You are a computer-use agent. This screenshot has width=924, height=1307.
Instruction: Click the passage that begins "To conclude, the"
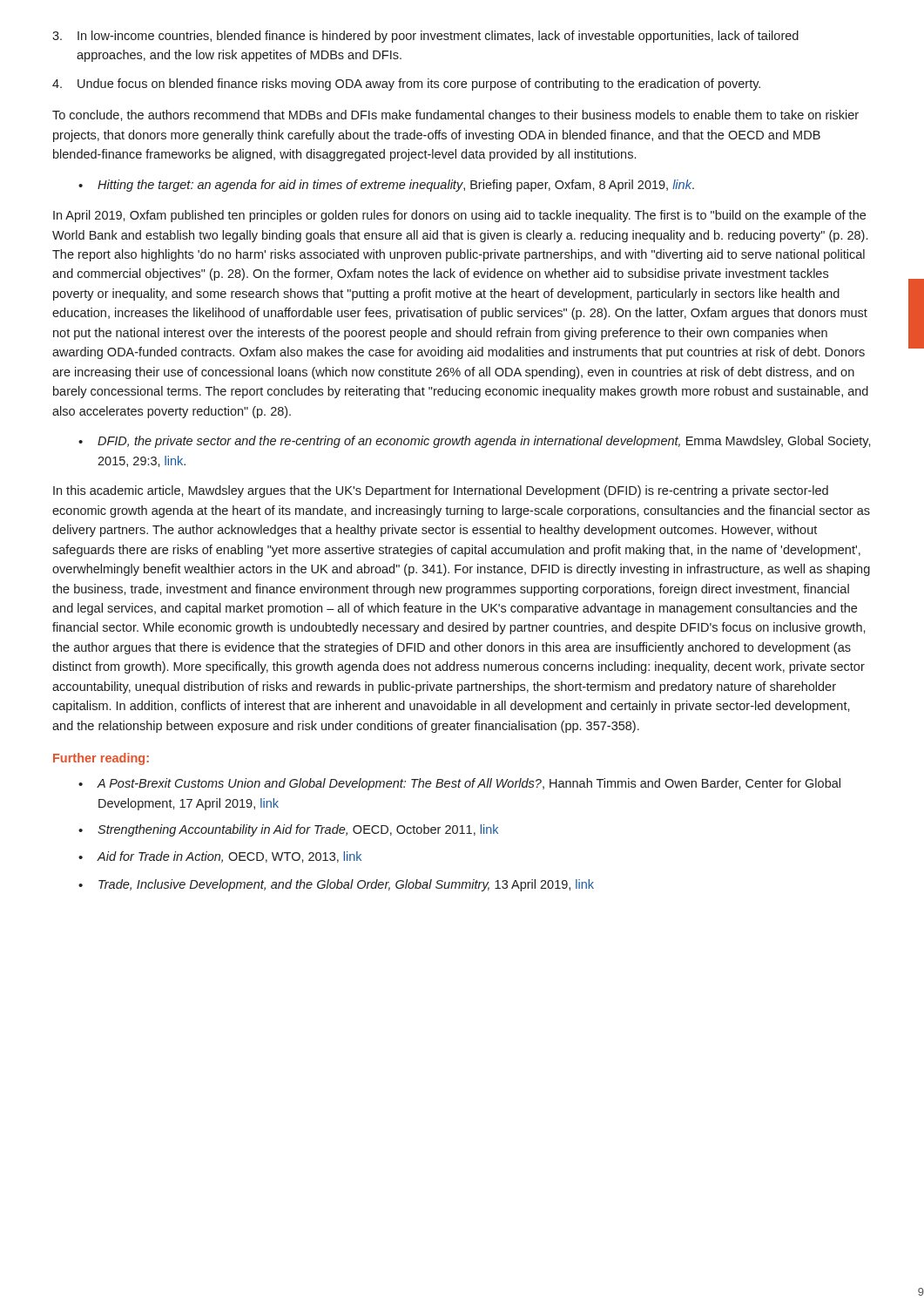(462, 135)
